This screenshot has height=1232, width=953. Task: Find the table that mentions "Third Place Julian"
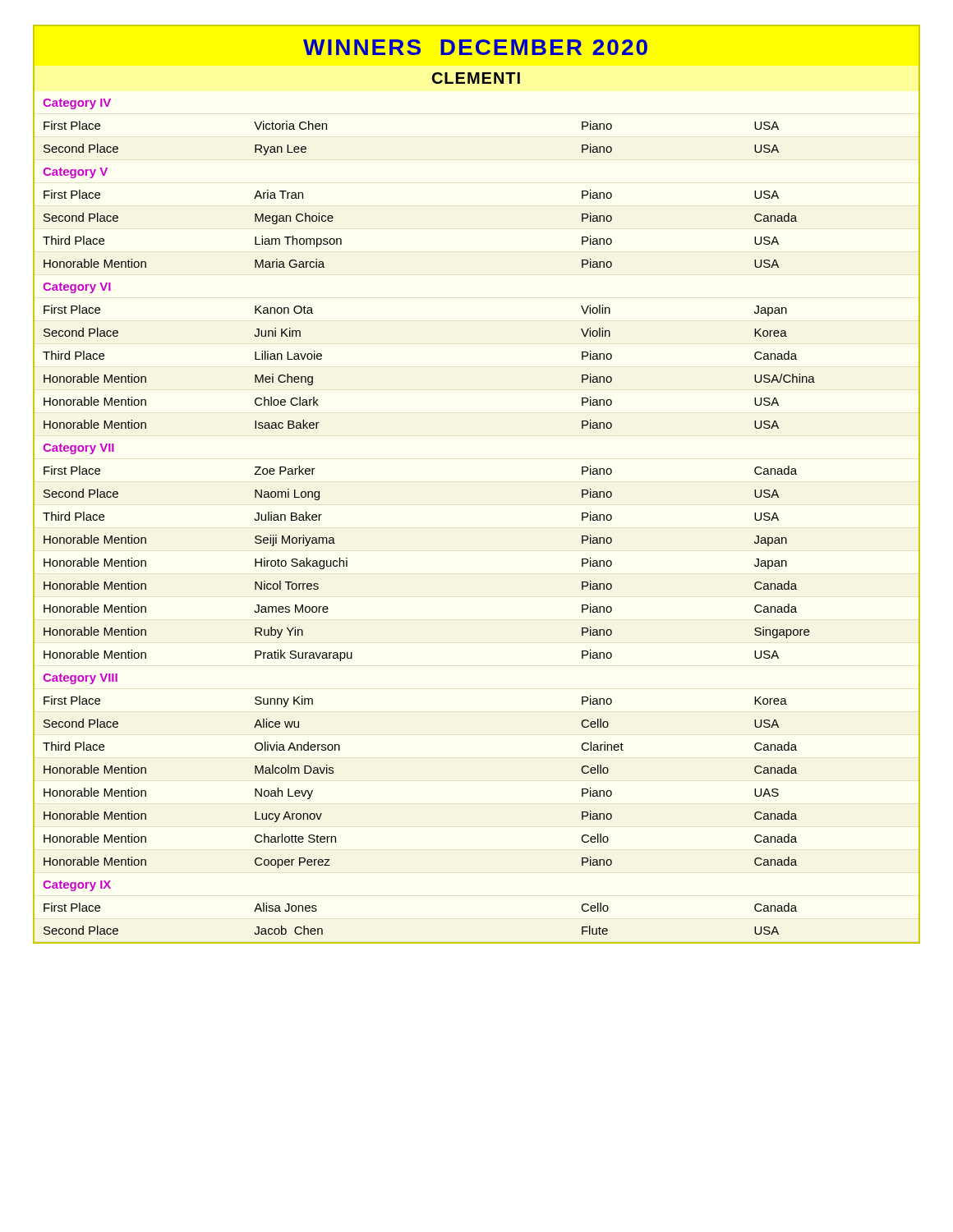(x=476, y=516)
